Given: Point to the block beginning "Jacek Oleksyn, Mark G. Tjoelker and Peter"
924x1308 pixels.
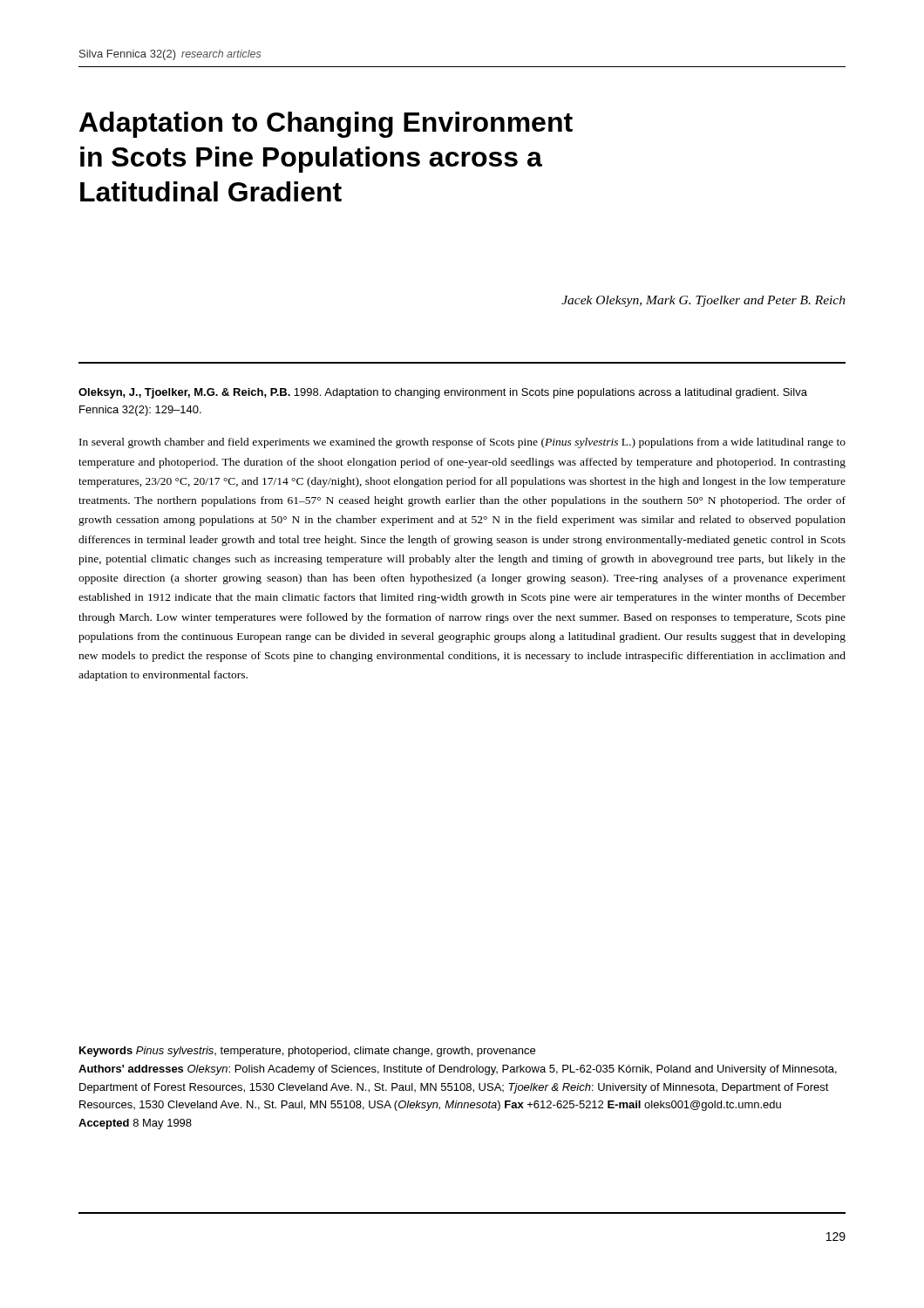Looking at the screenshot, I should (x=704, y=300).
